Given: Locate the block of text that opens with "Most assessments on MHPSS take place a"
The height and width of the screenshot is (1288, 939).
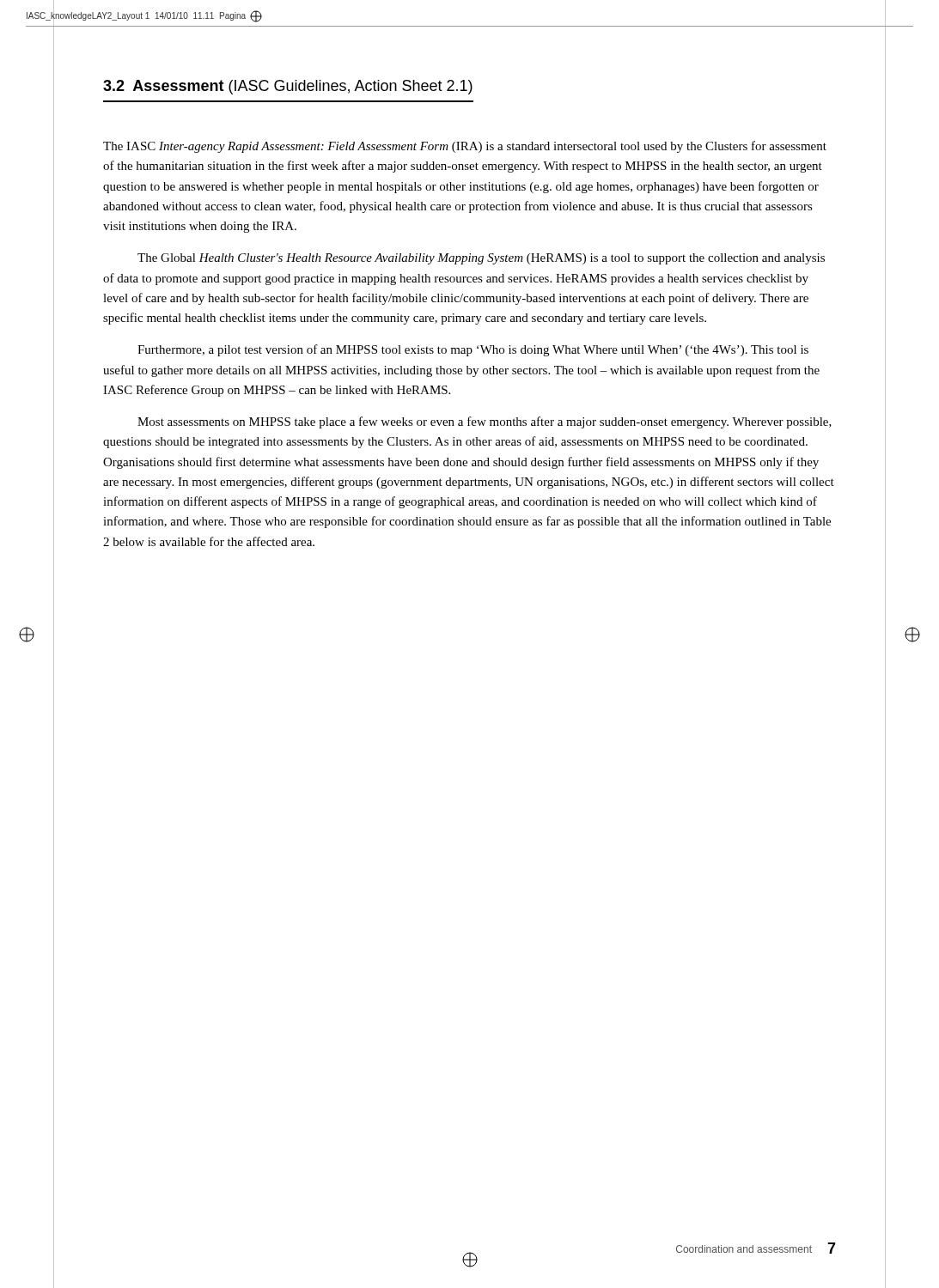Looking at the screenshot, I should (468, 482).
